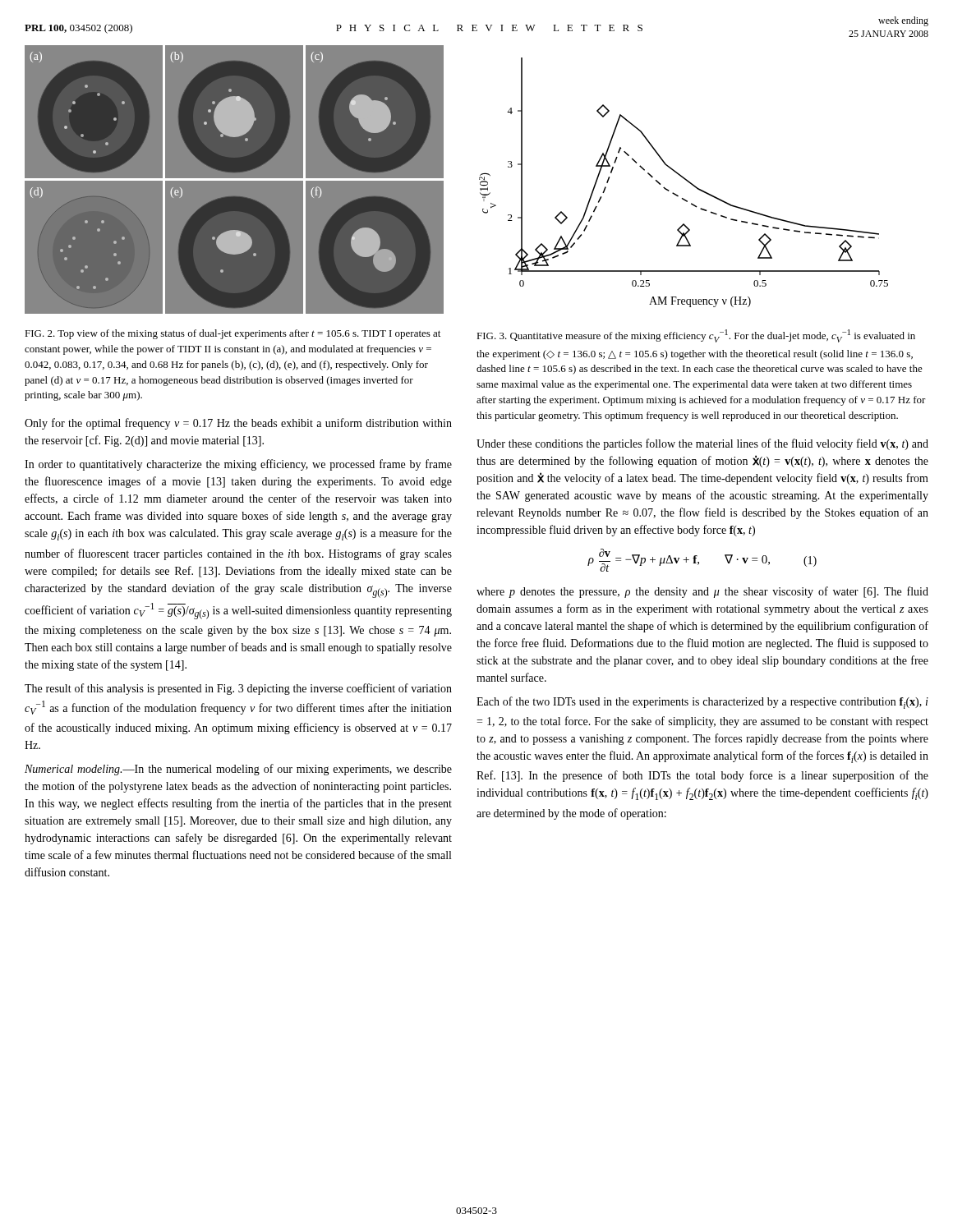Select the text block that says "Each of the two IDTs"
The image size is (953, 1232).
[702, 757]
